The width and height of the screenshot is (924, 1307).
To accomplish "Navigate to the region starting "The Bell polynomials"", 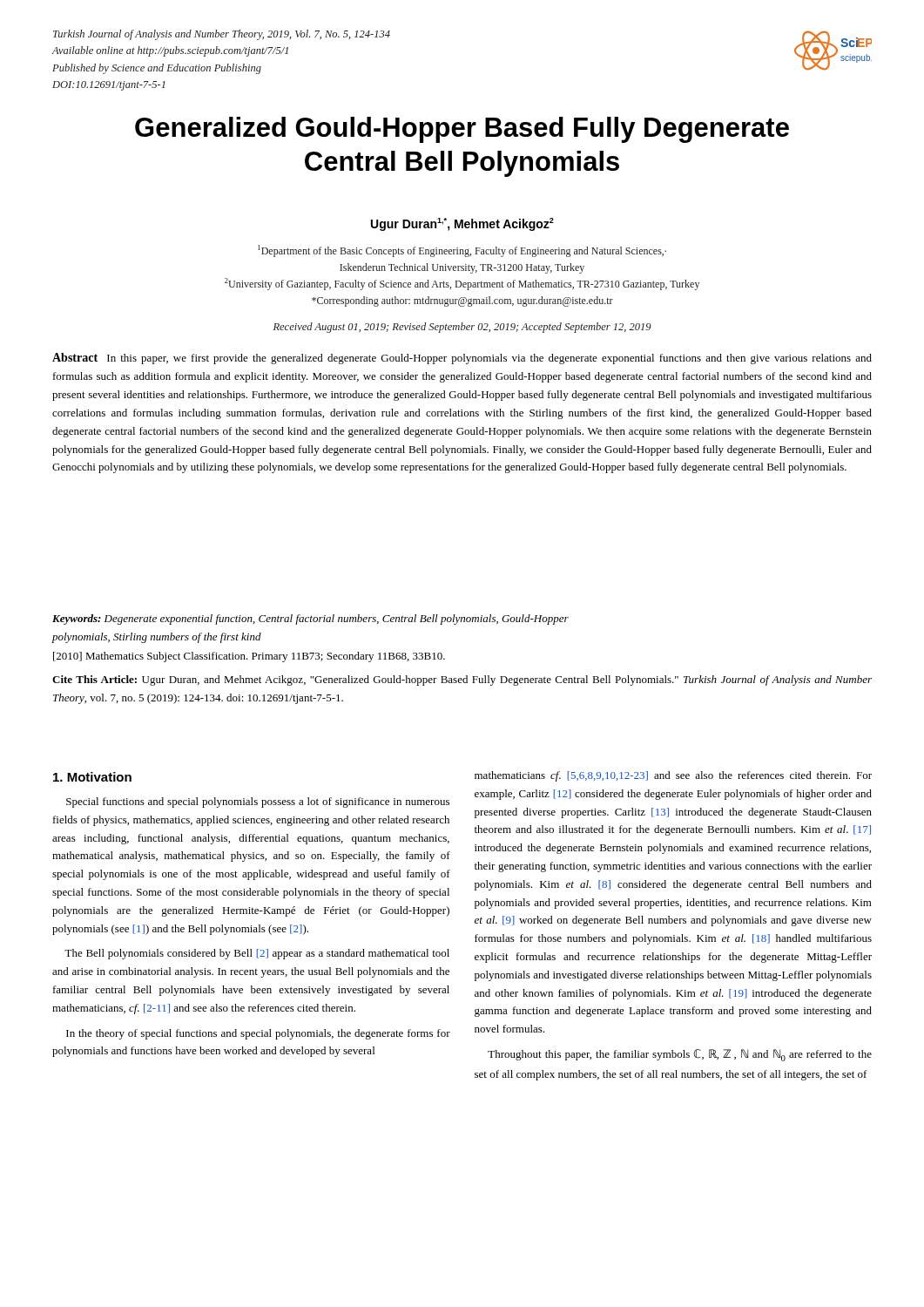I will tap(251, 980).
